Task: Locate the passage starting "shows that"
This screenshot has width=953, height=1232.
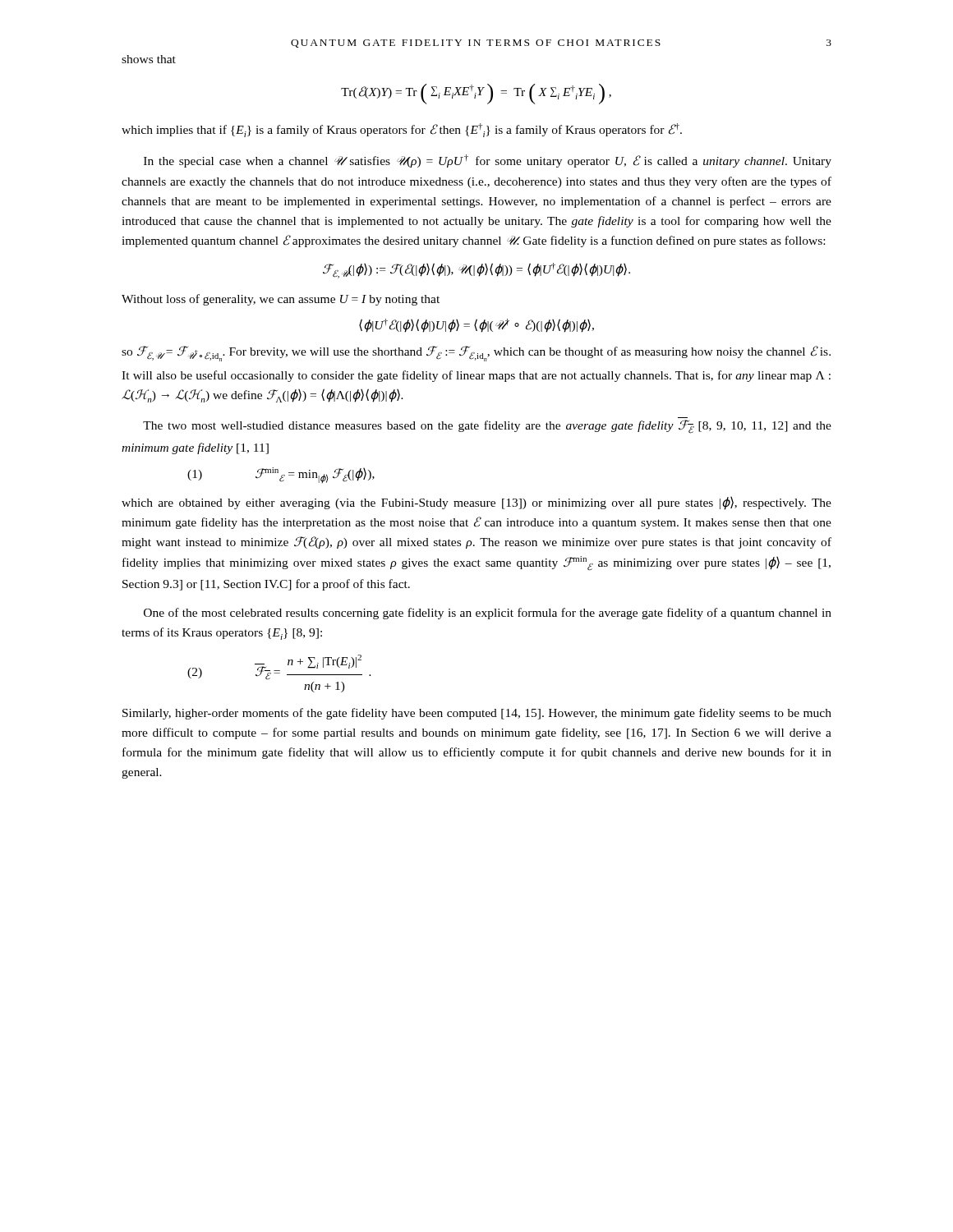Action: [149, 59]
